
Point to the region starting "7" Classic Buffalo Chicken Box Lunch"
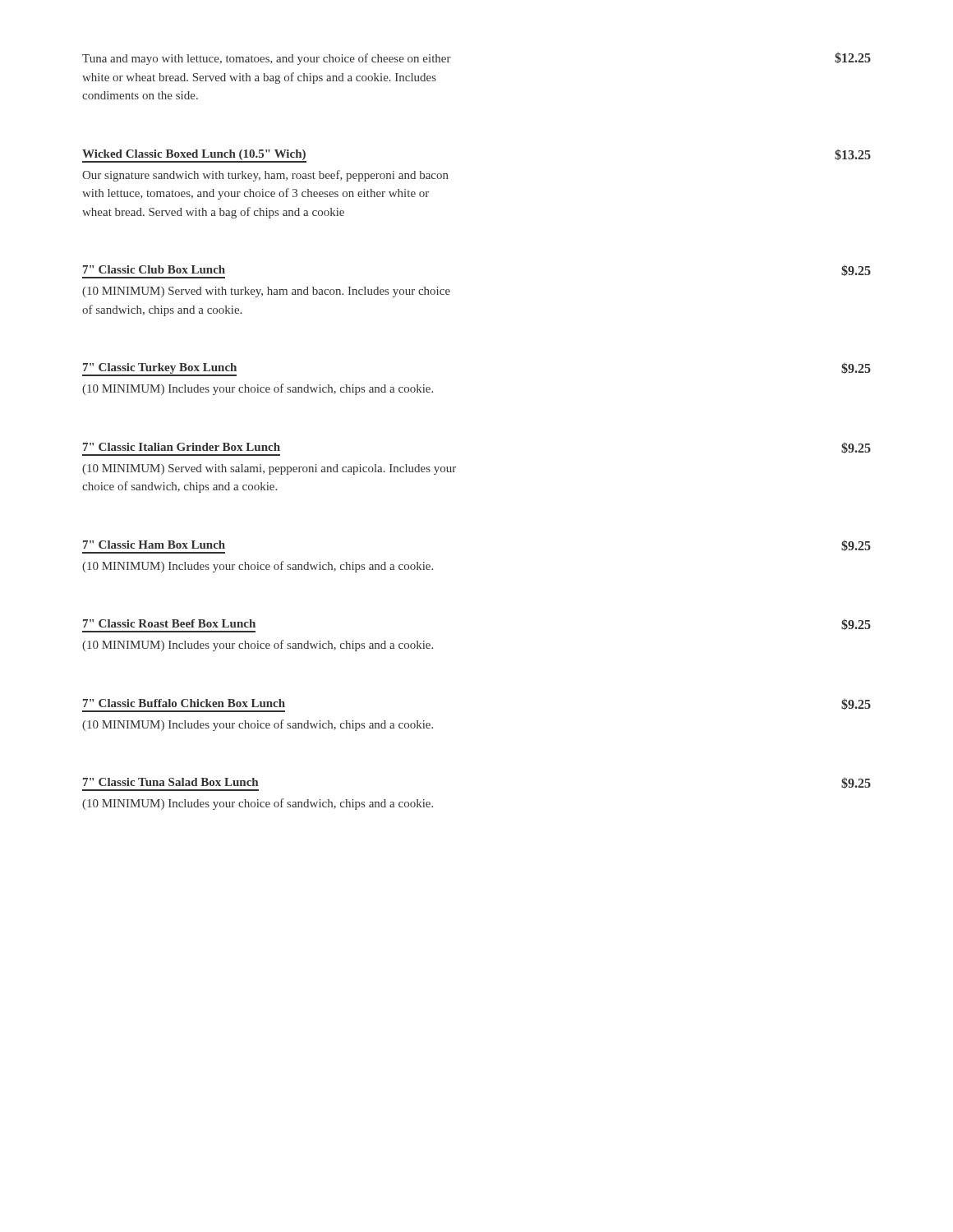[x=184, y=704]
